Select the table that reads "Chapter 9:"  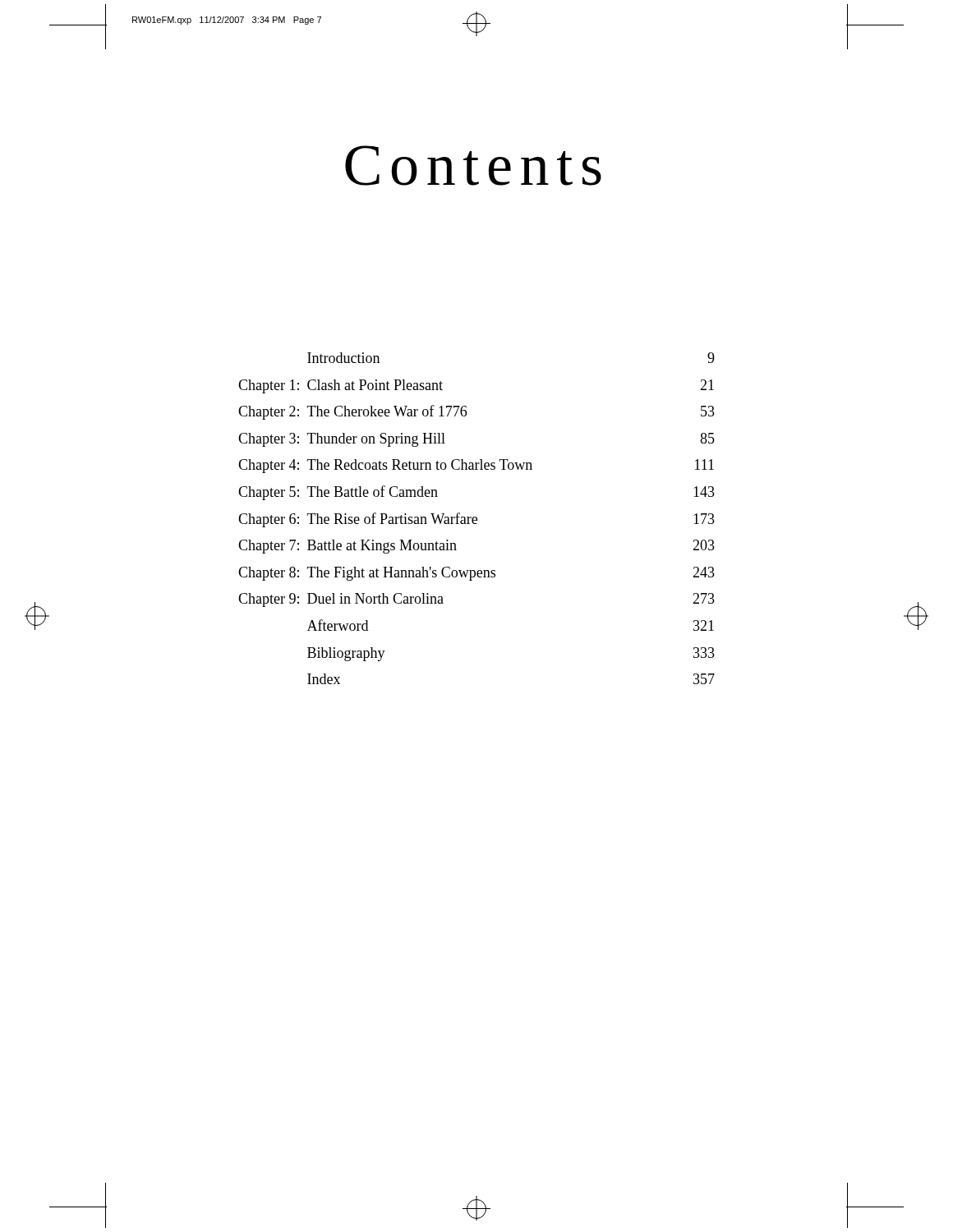click(476, 519)
